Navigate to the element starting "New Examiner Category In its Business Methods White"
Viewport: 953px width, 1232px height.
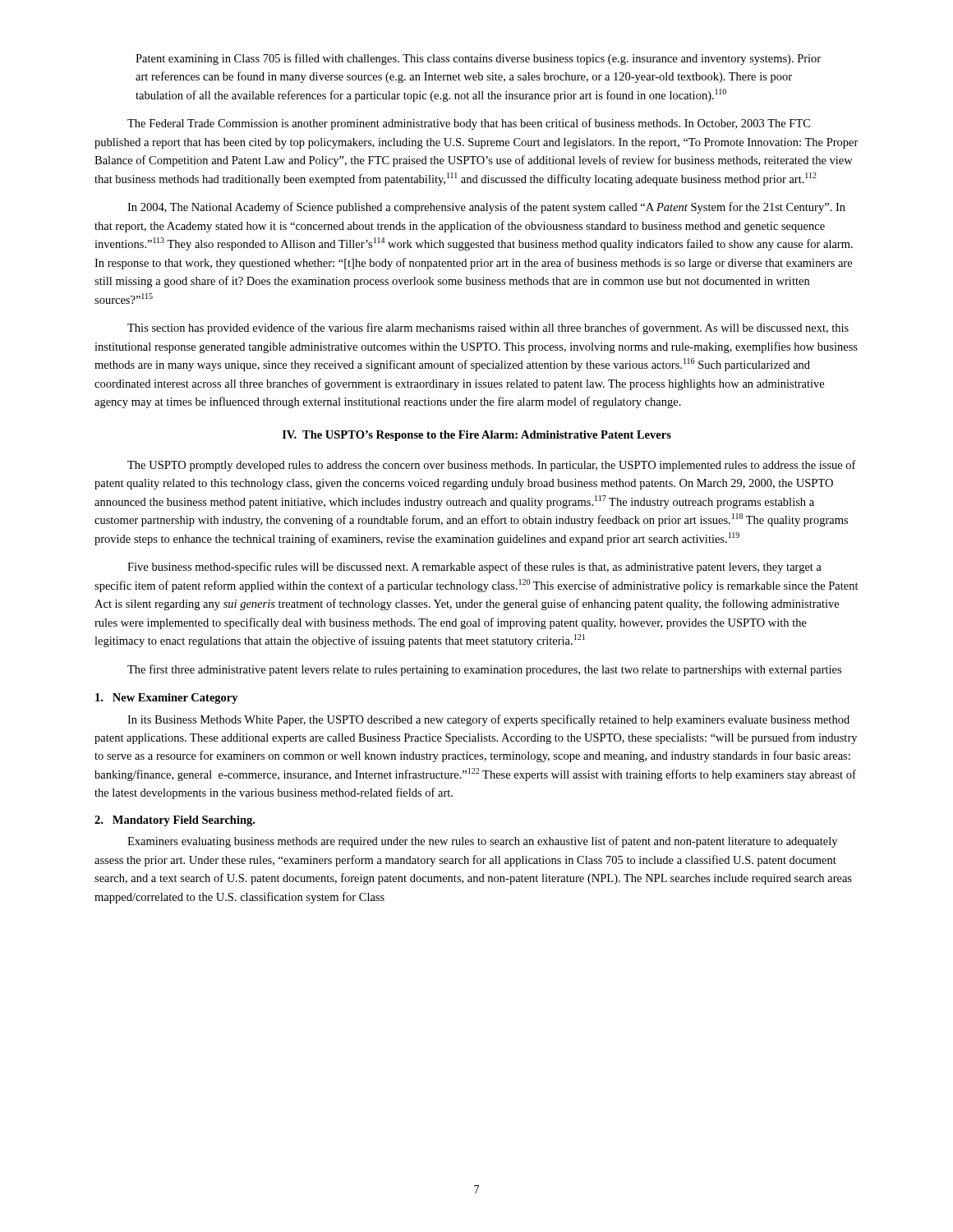[x=476, y=745]
